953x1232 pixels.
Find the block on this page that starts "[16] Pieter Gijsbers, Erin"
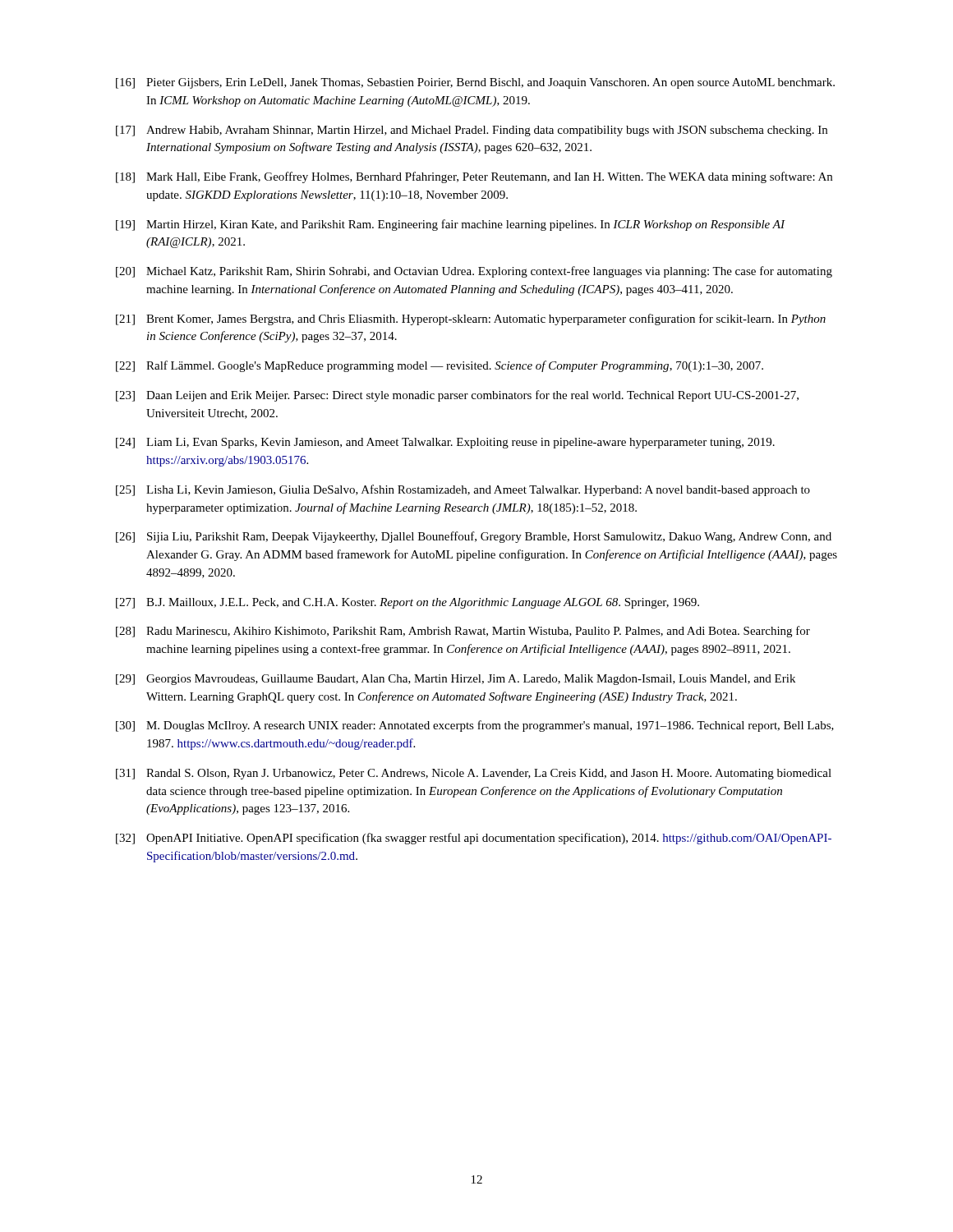(x=476, y=92)
